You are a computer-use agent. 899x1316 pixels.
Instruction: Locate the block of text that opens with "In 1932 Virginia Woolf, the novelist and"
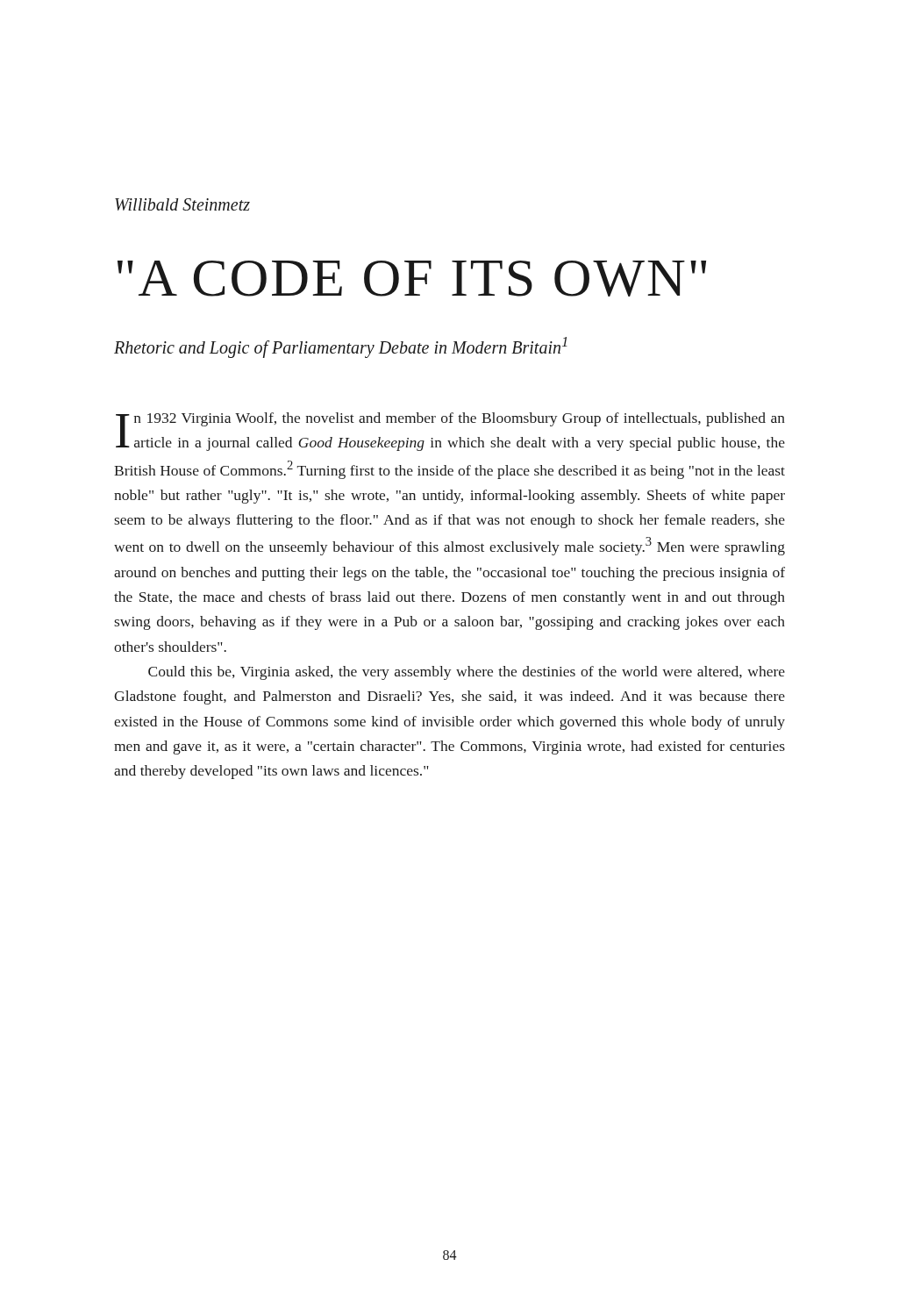(x=450, y=594)
